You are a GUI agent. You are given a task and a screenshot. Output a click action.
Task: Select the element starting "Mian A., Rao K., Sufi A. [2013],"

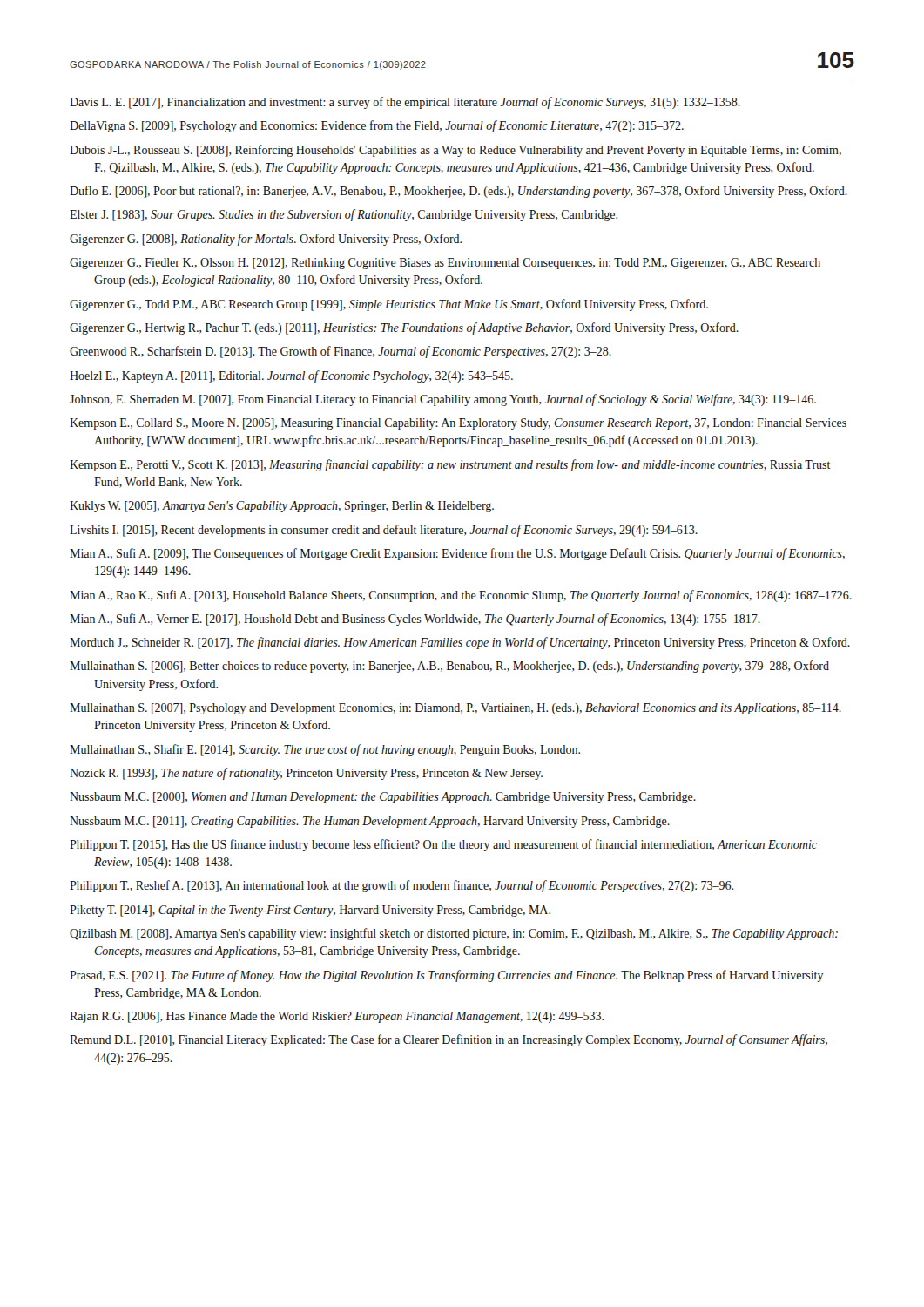click(461, 595)
